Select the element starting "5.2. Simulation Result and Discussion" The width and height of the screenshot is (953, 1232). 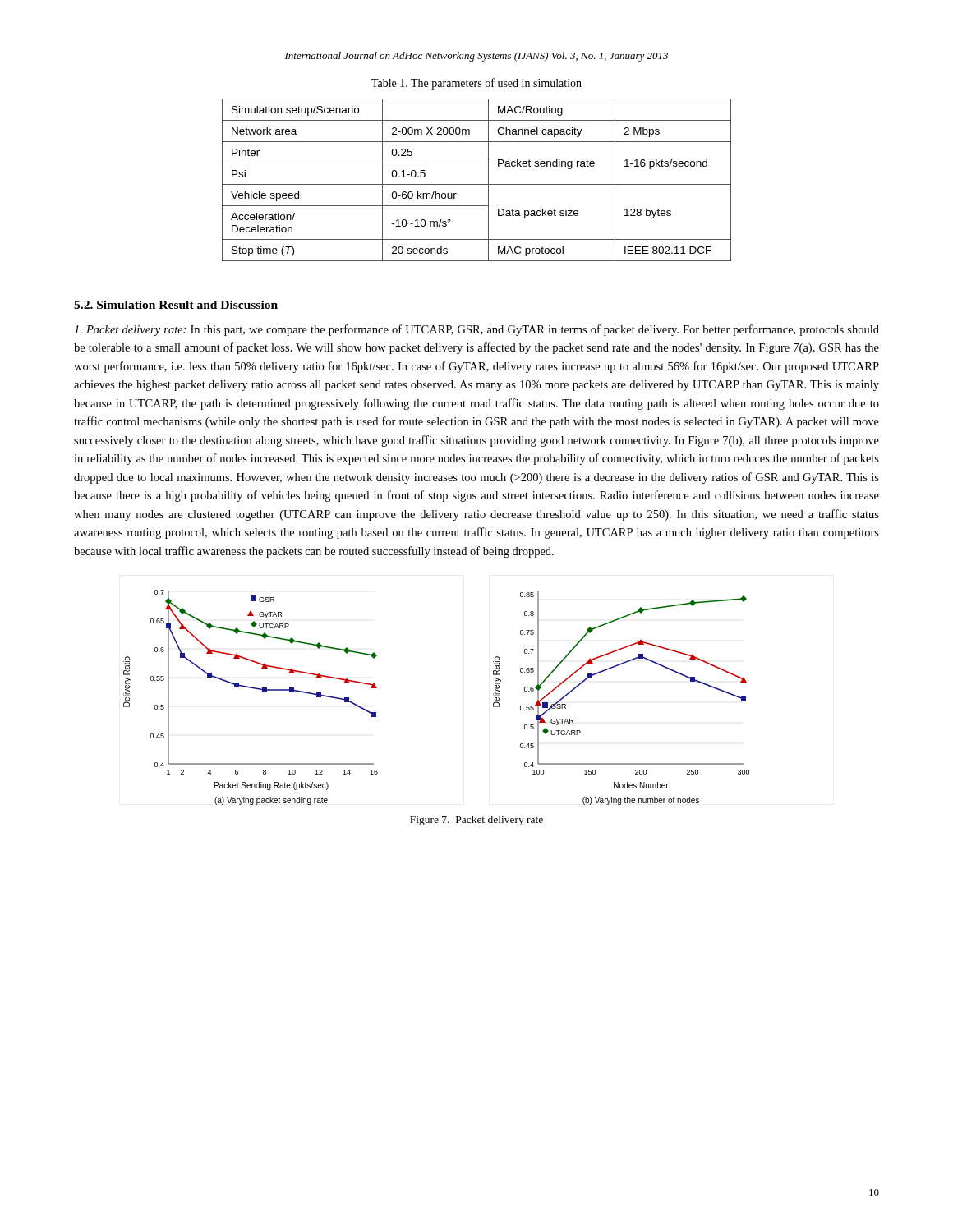176,304
